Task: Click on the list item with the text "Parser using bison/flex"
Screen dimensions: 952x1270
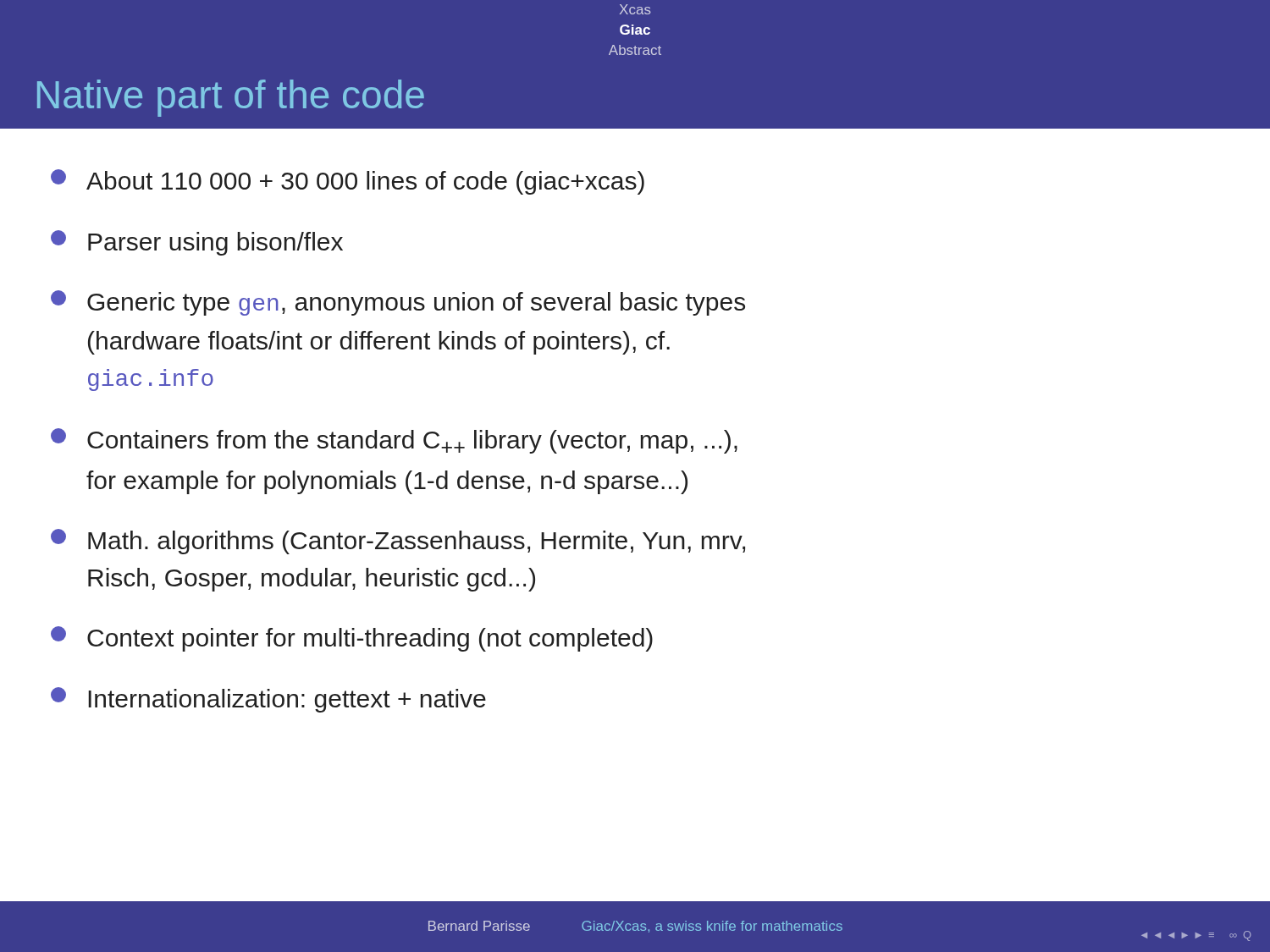Action: click(197, 243)
